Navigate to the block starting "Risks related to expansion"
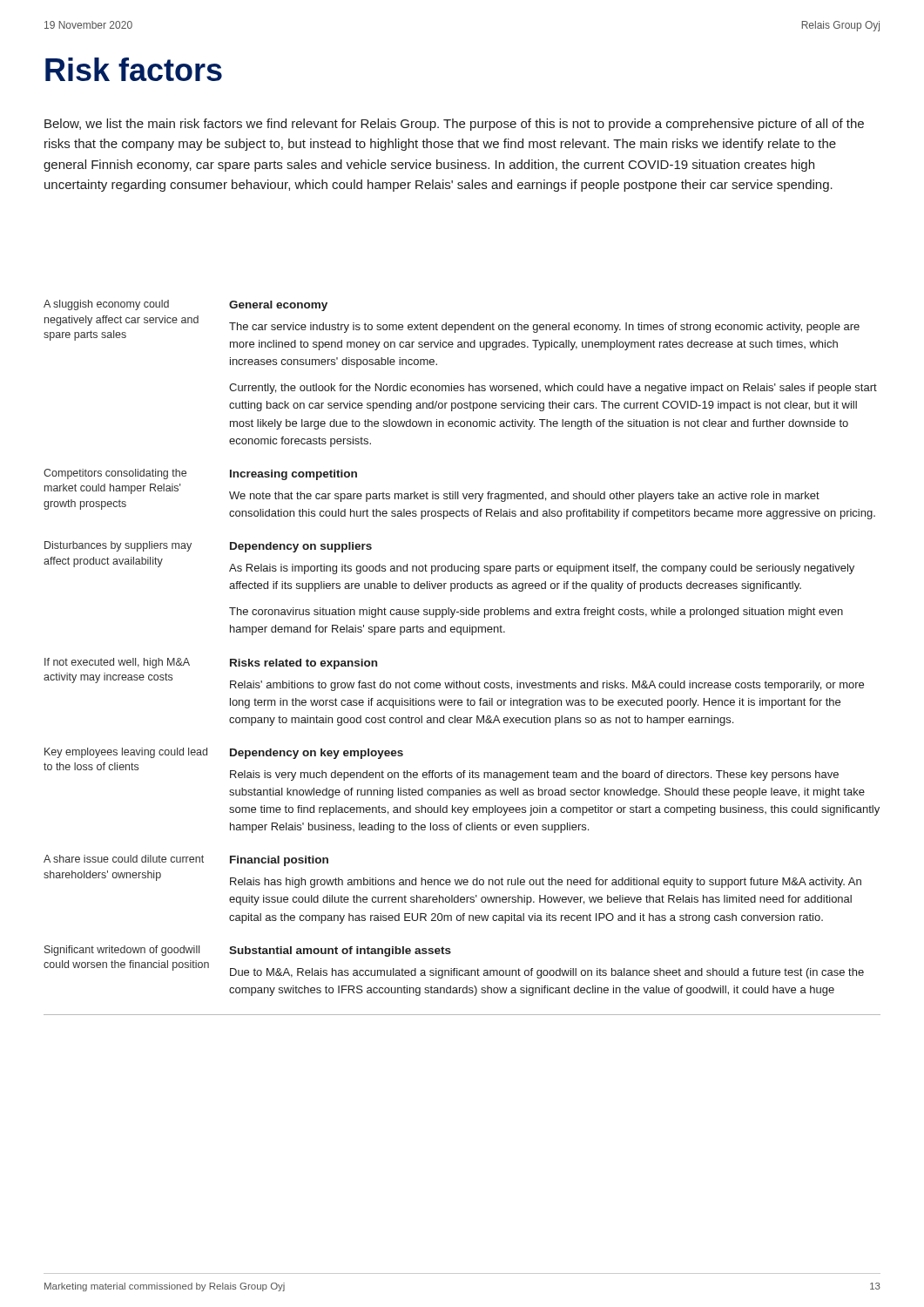 (x=304, y=662)
